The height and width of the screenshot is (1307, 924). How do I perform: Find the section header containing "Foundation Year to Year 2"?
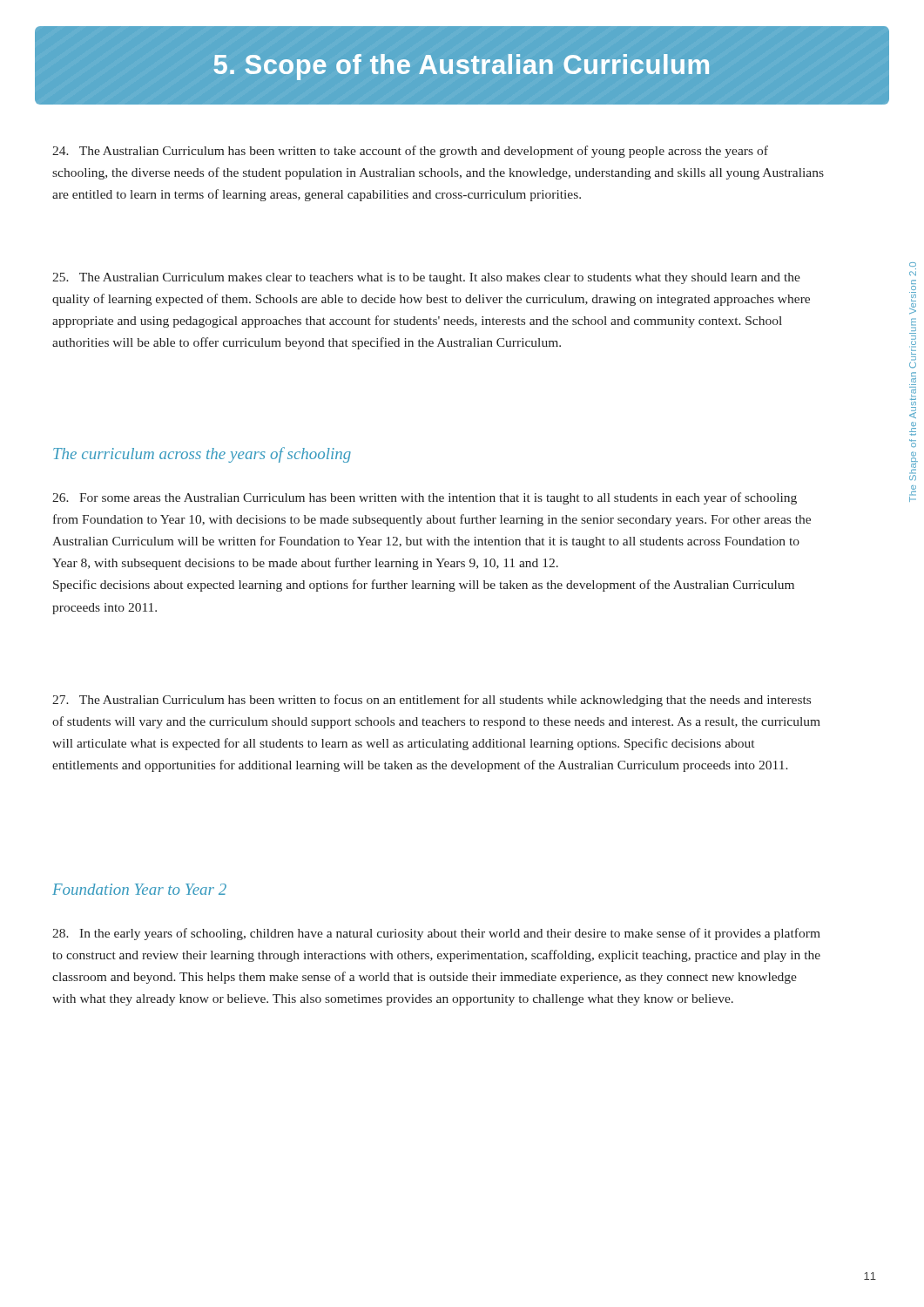point(139,889)
